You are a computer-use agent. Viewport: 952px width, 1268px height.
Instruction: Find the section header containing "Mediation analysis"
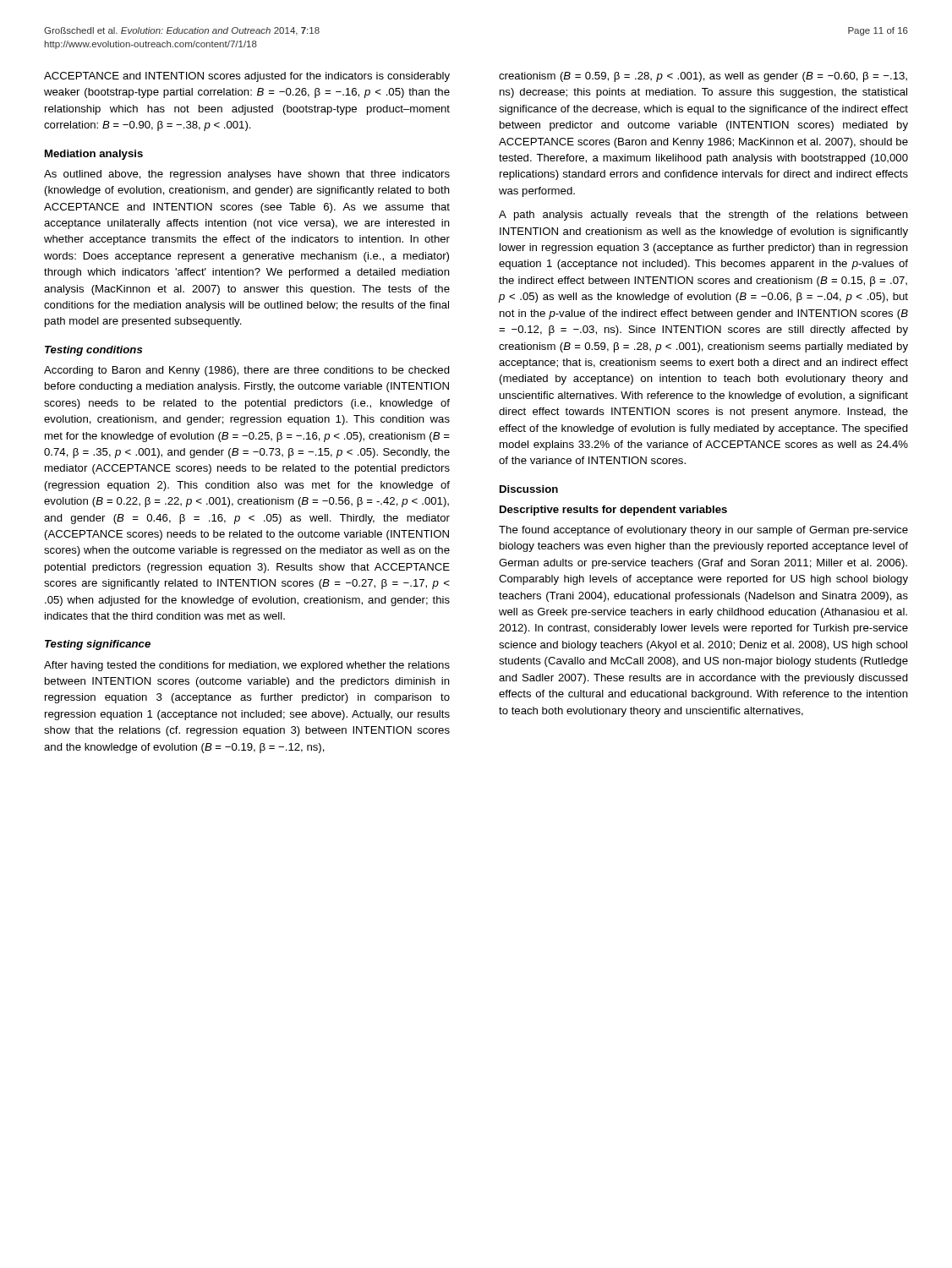click(x=94, y=153)
